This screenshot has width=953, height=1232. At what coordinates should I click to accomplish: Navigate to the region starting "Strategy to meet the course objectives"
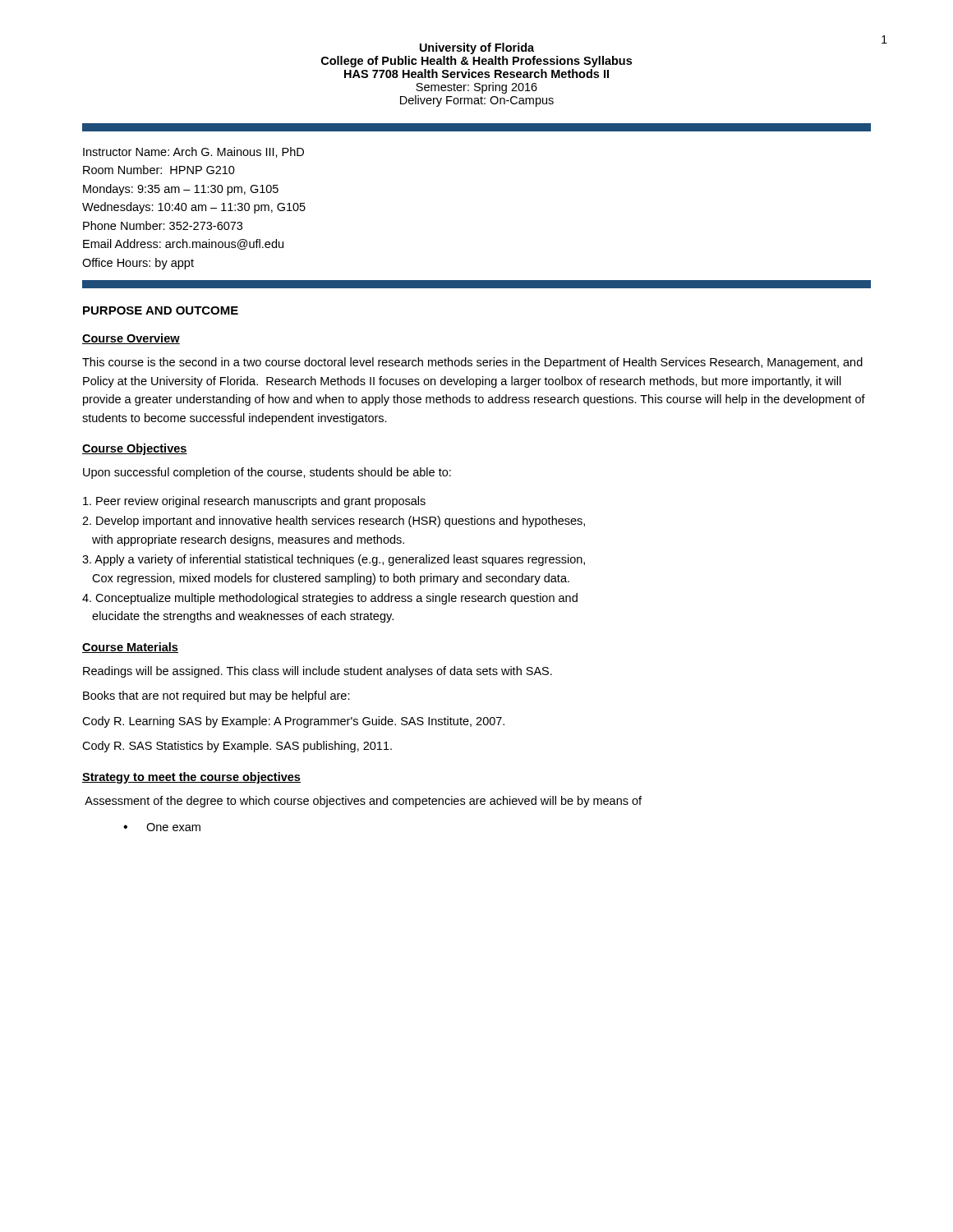191,777
